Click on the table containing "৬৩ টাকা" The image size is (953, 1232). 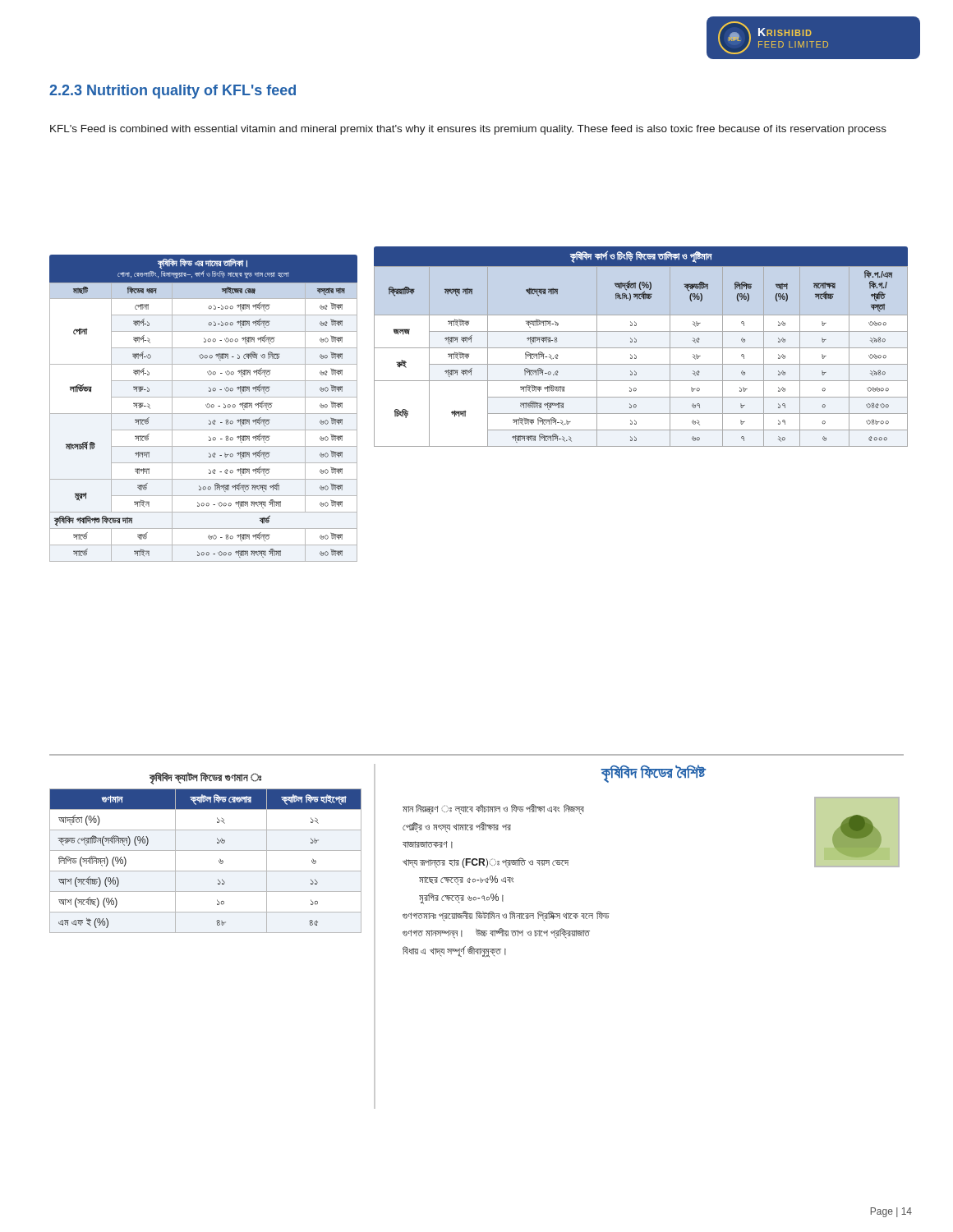click(x=203, y=408)
